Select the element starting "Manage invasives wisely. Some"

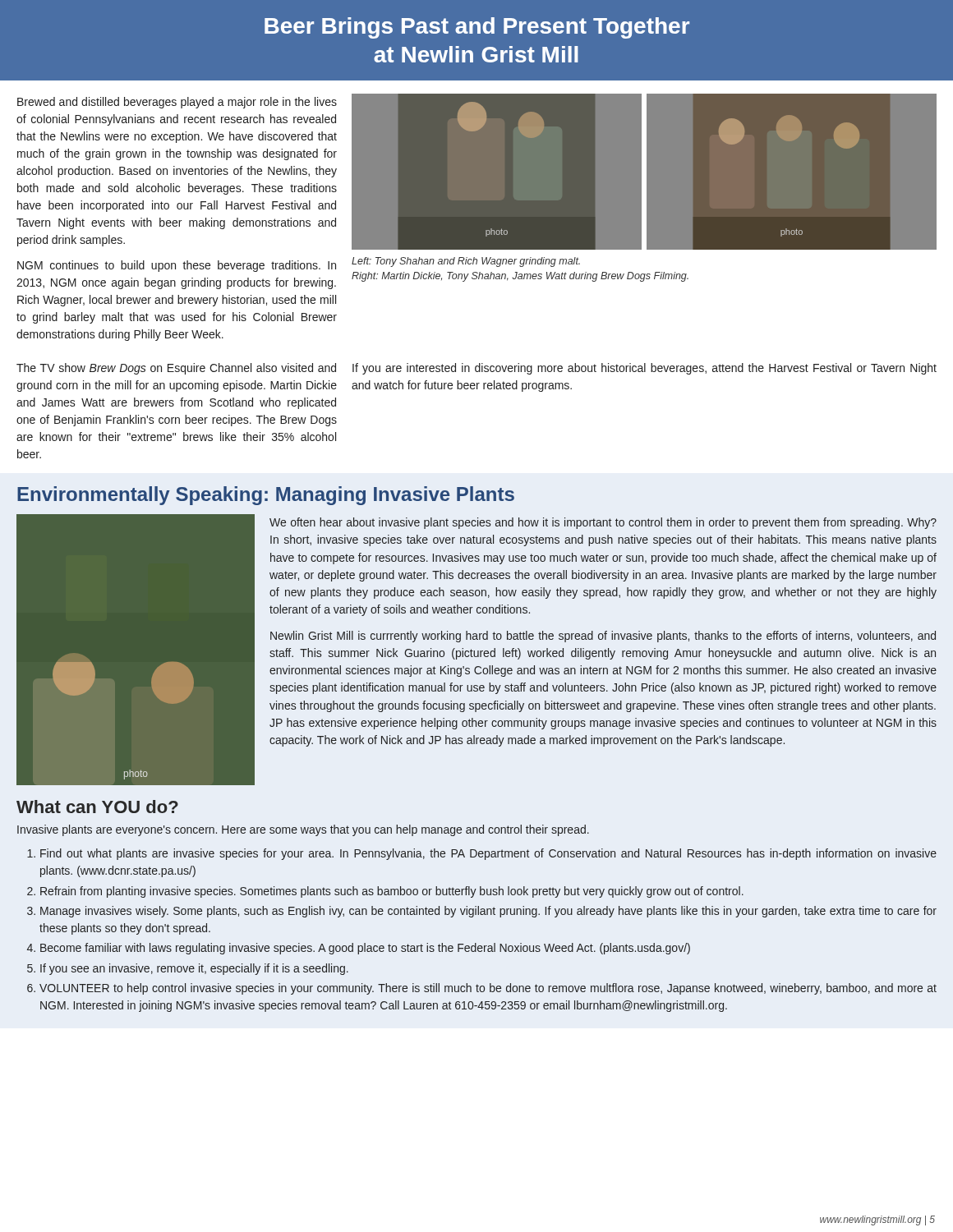click(488, 920)
